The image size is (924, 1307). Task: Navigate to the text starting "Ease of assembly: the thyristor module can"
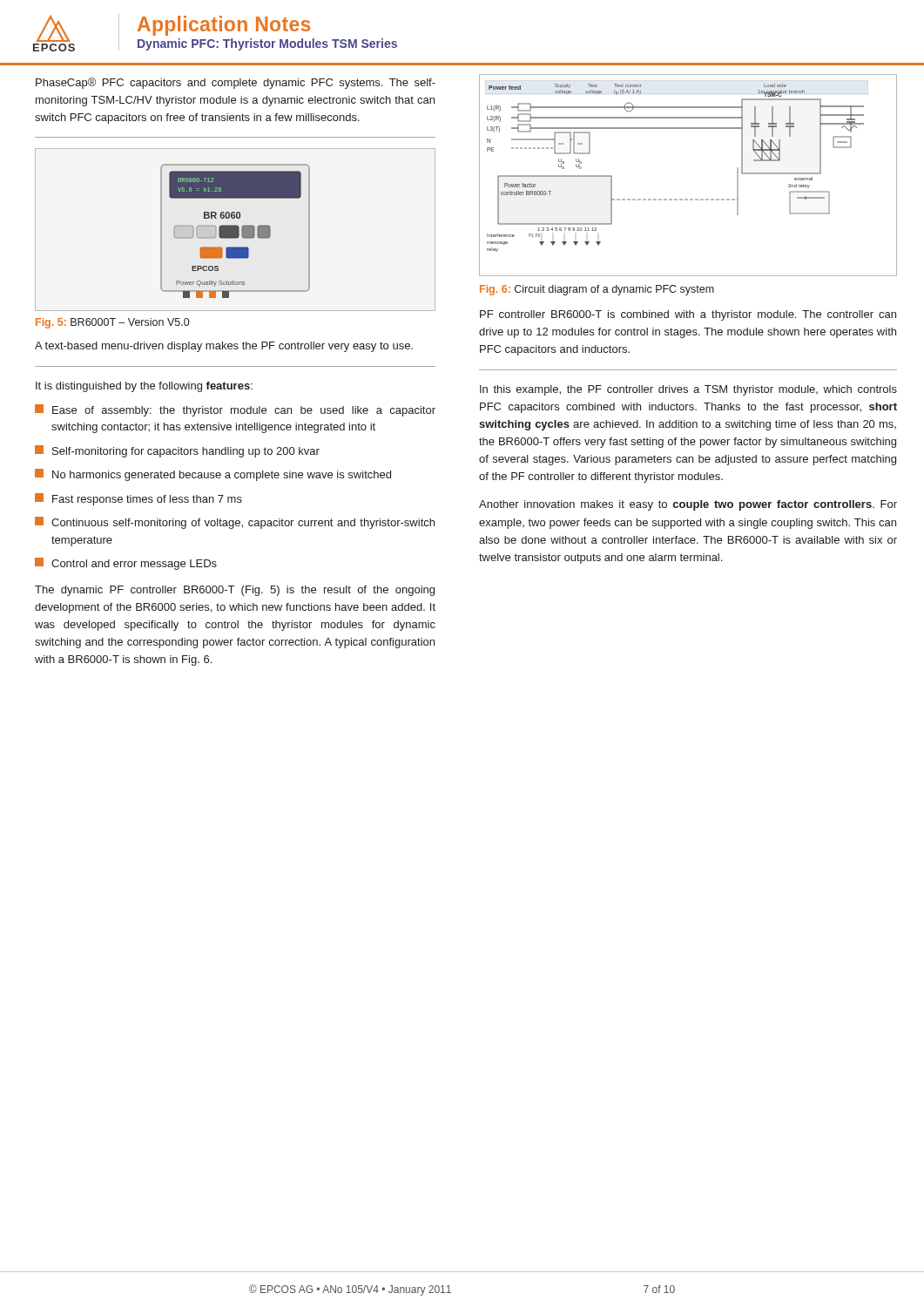[x=235, y=418]
